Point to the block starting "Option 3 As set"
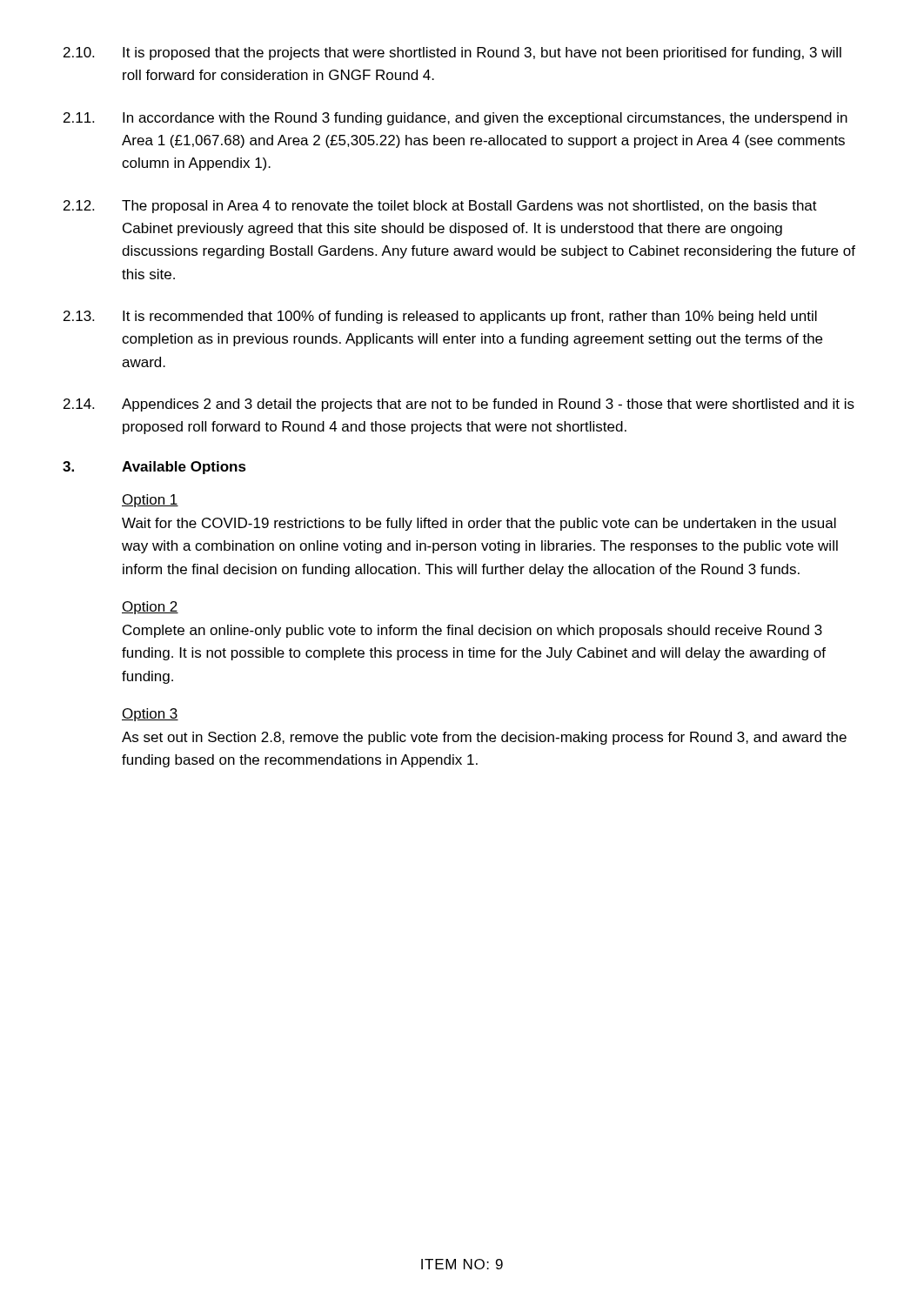This screenshot has width=924, height=1305. [492, 739]
